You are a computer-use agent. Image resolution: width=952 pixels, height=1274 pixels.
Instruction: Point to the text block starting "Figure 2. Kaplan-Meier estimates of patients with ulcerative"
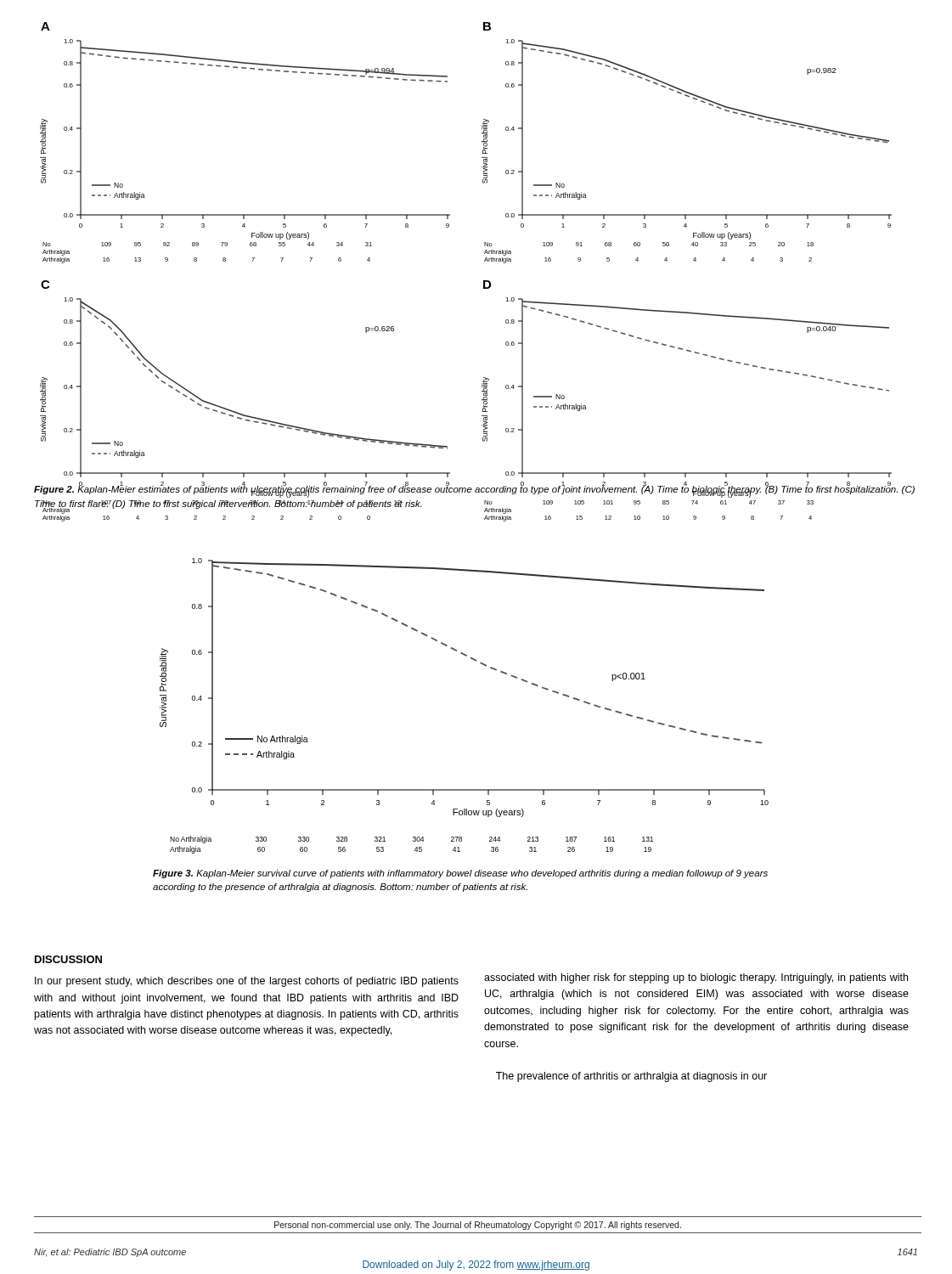[x=475, y=496]
